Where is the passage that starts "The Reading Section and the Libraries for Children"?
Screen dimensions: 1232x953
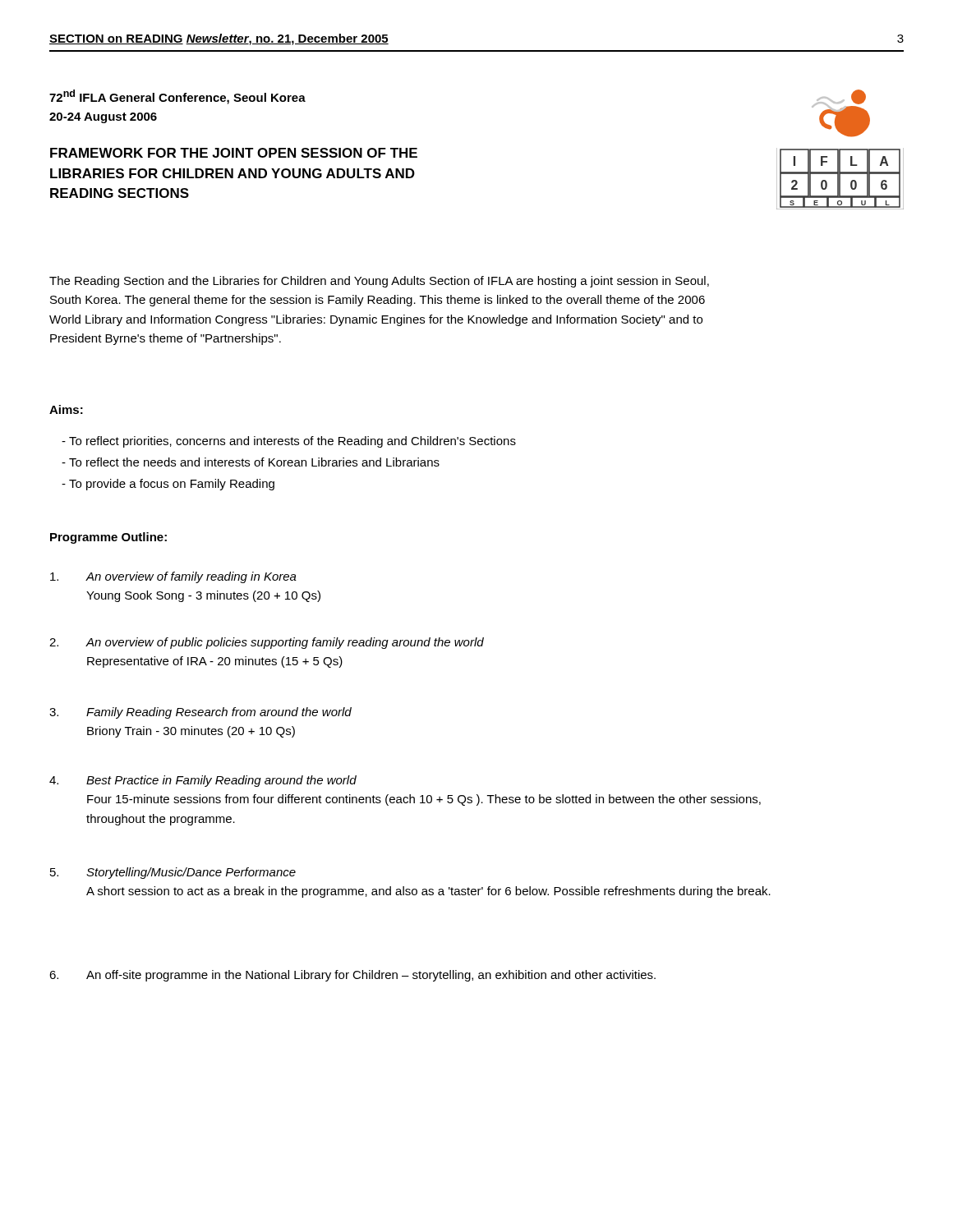coord(379,309)
